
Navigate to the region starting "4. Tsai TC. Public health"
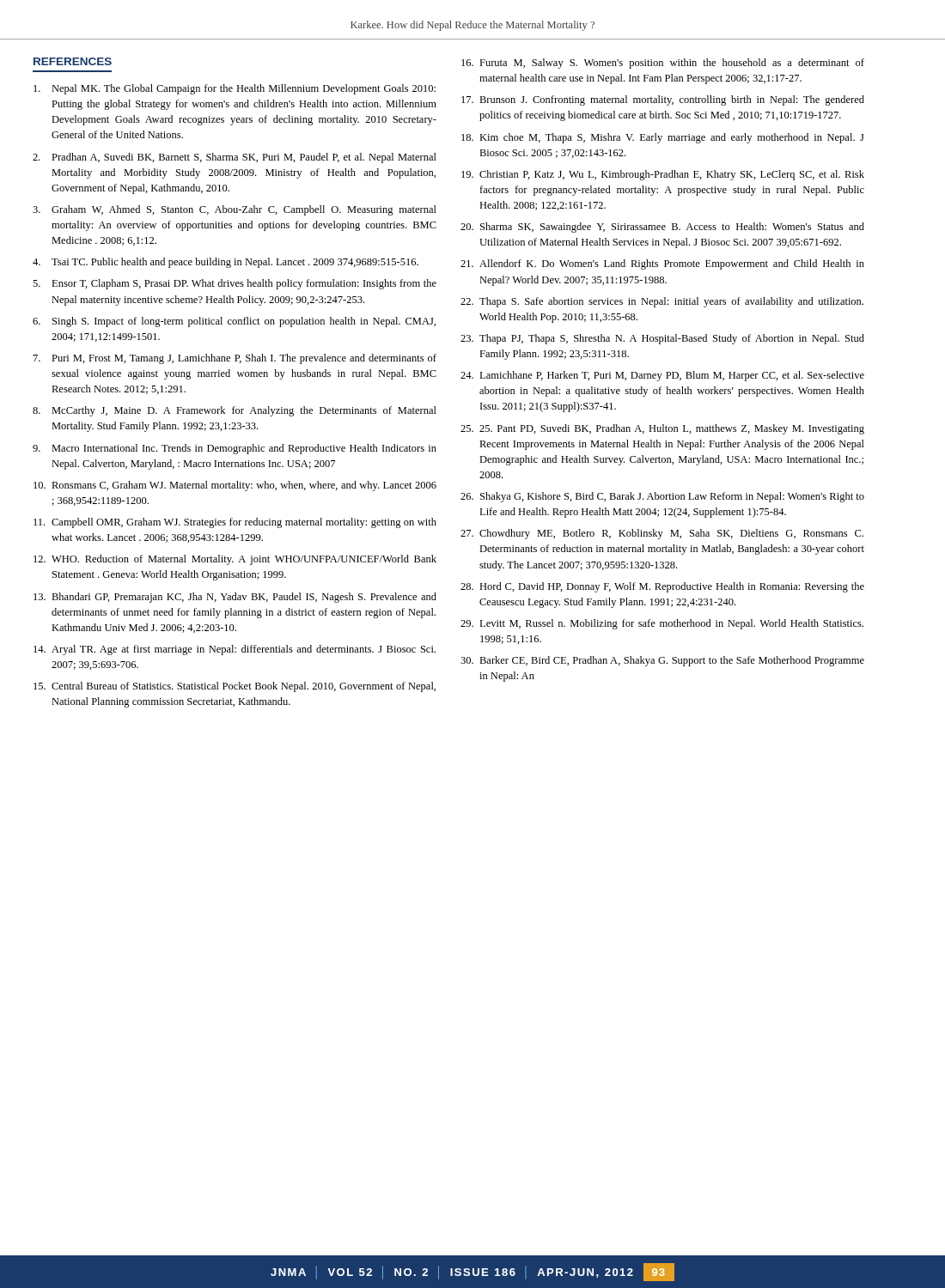[x=235, y=262]
